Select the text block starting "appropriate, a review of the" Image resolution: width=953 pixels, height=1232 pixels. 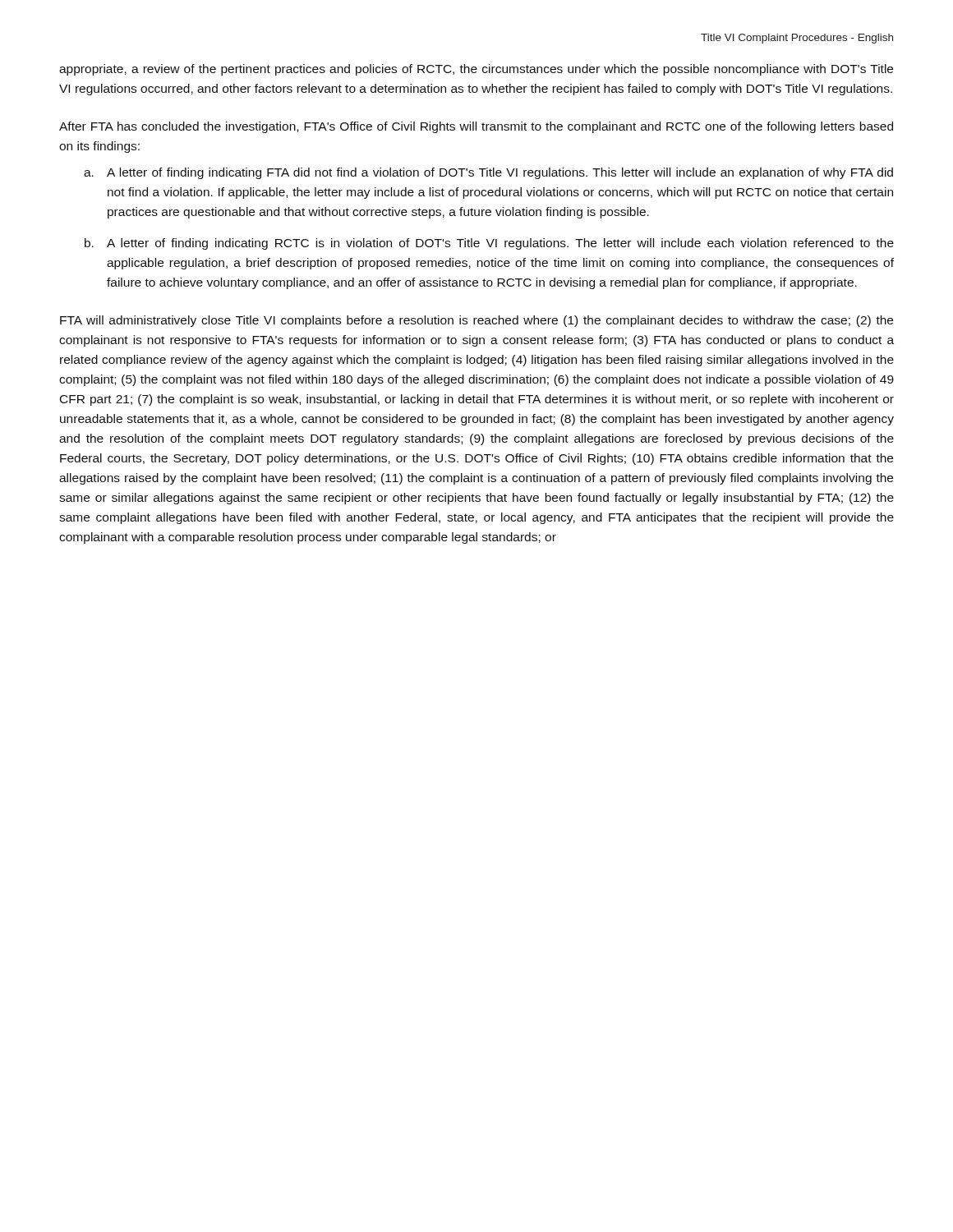tap(476, 78)
